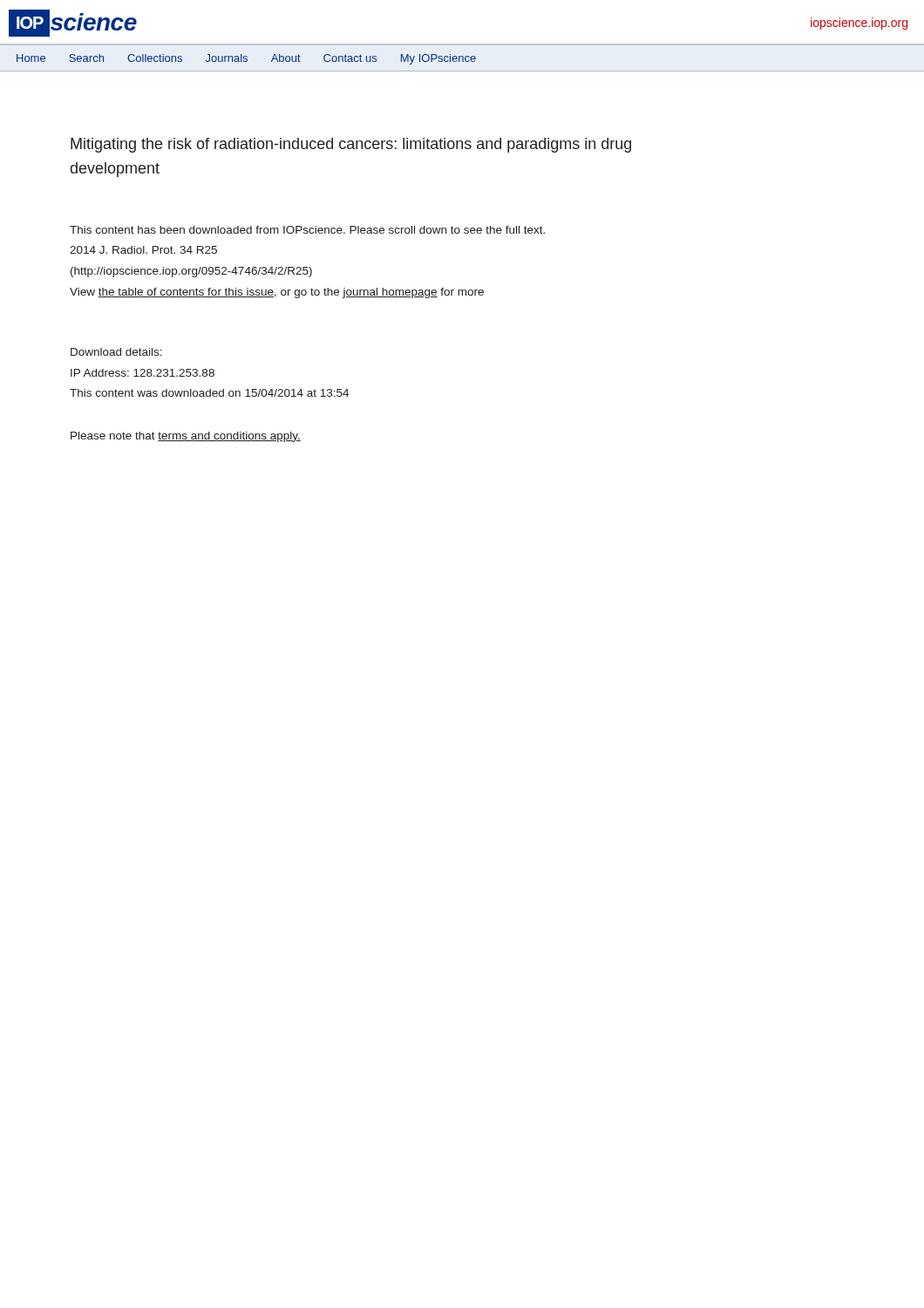
Task: Find the title that reads "Mitigating the risk of radiation-induced cancers:"
Action: coord(351,156)
